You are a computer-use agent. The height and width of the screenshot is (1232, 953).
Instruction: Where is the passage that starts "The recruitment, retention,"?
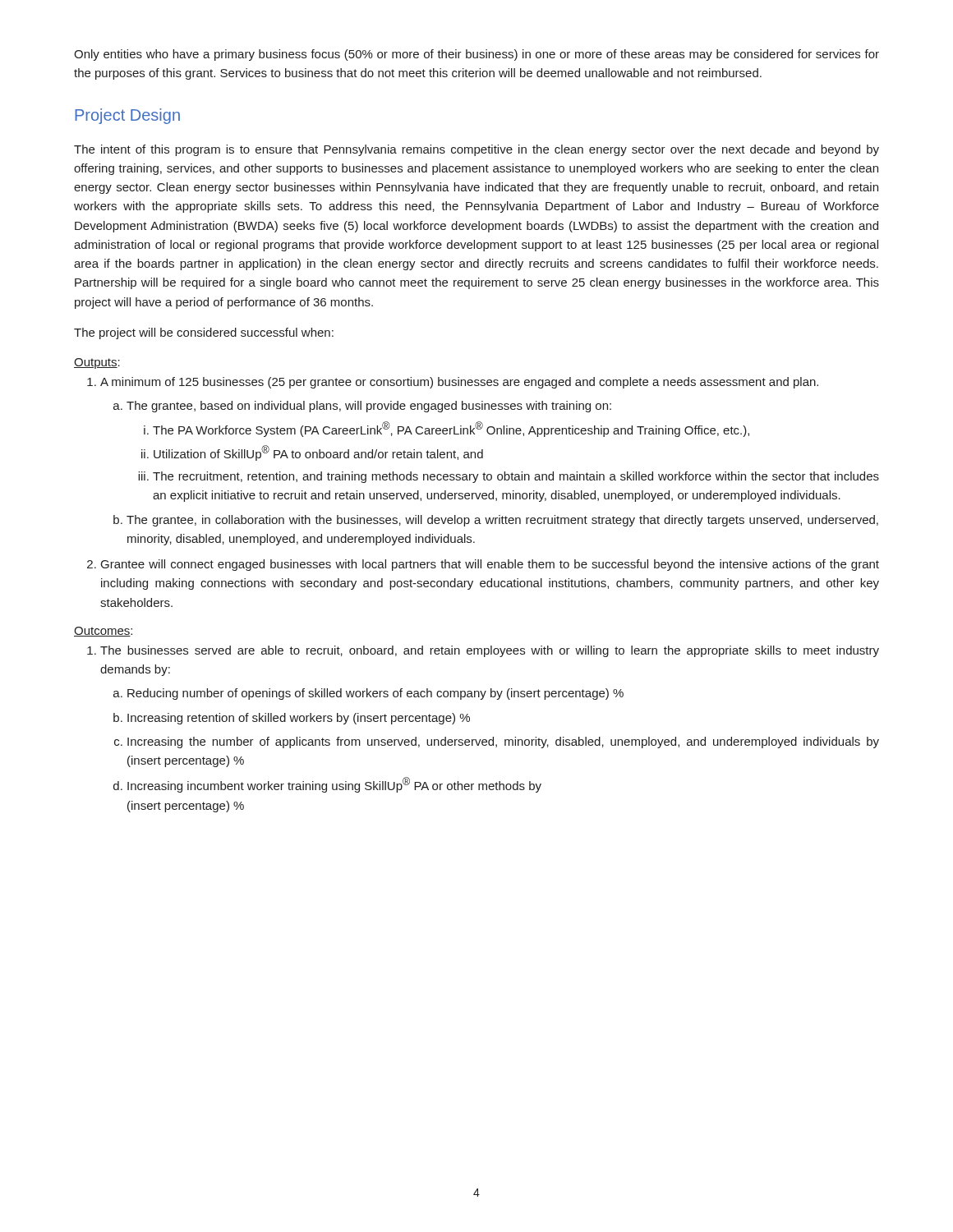[x=516, y=486]
